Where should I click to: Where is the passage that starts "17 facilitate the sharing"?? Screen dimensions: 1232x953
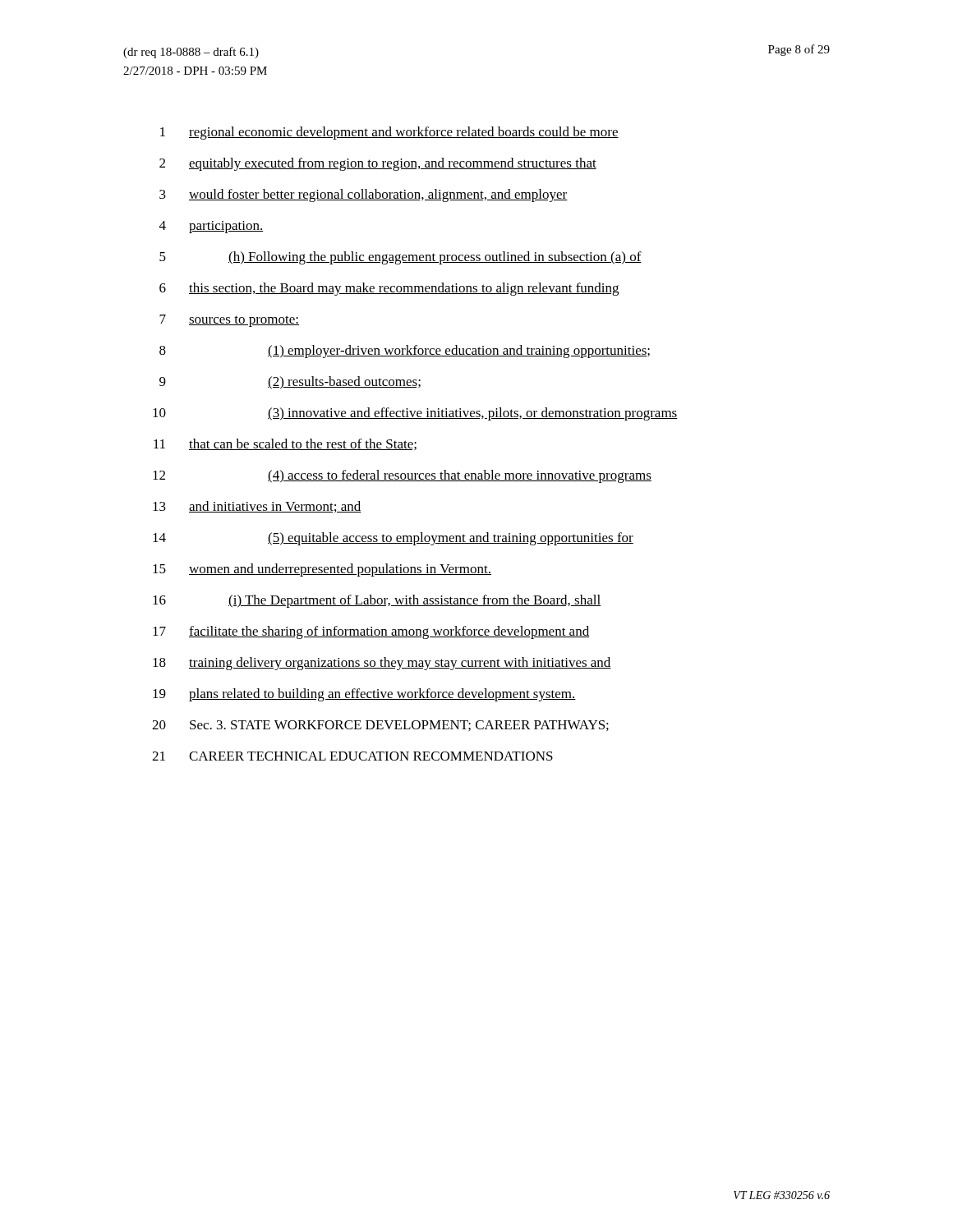[476, 632]
